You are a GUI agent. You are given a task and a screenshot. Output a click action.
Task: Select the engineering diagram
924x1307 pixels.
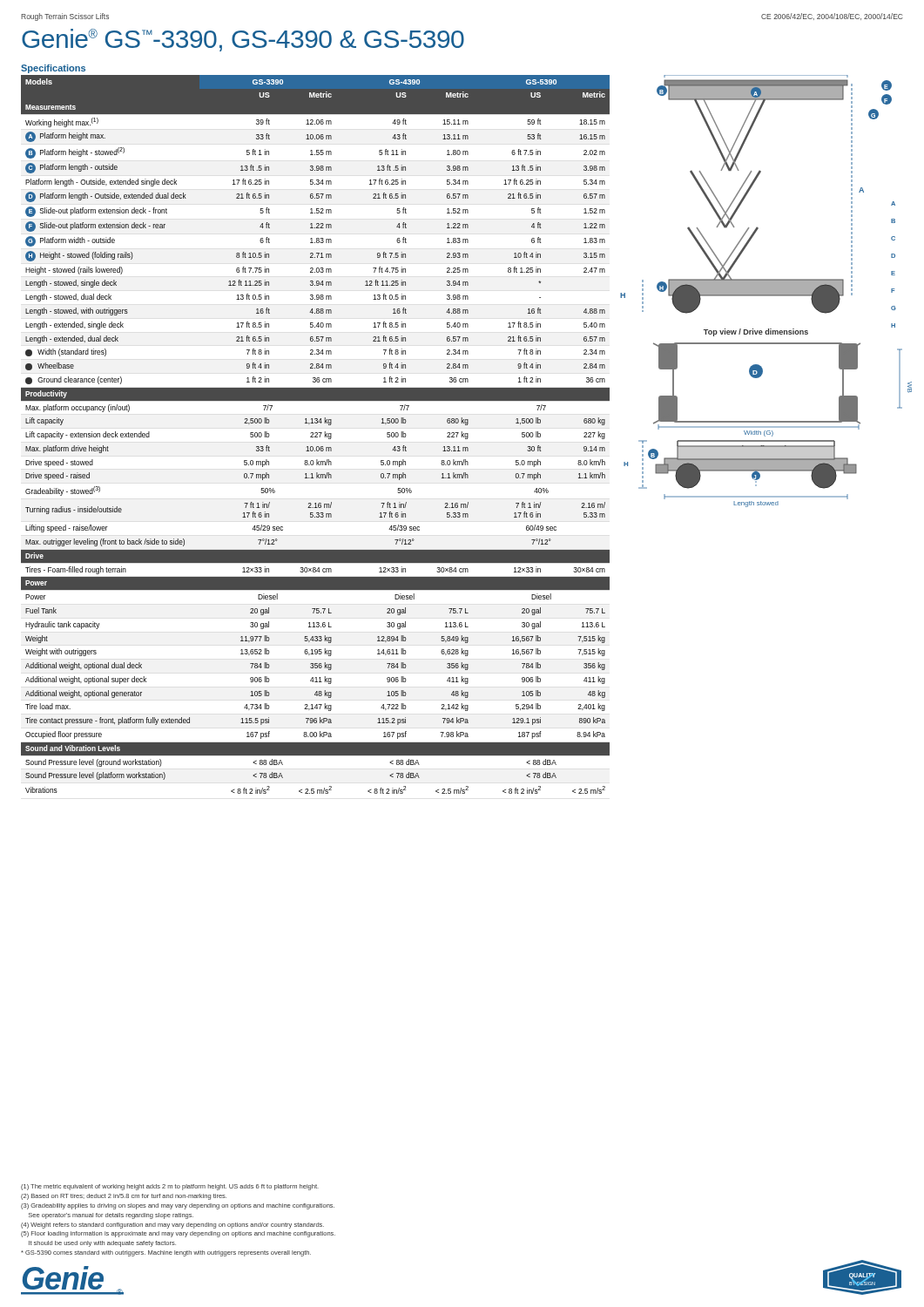[767, 333]
